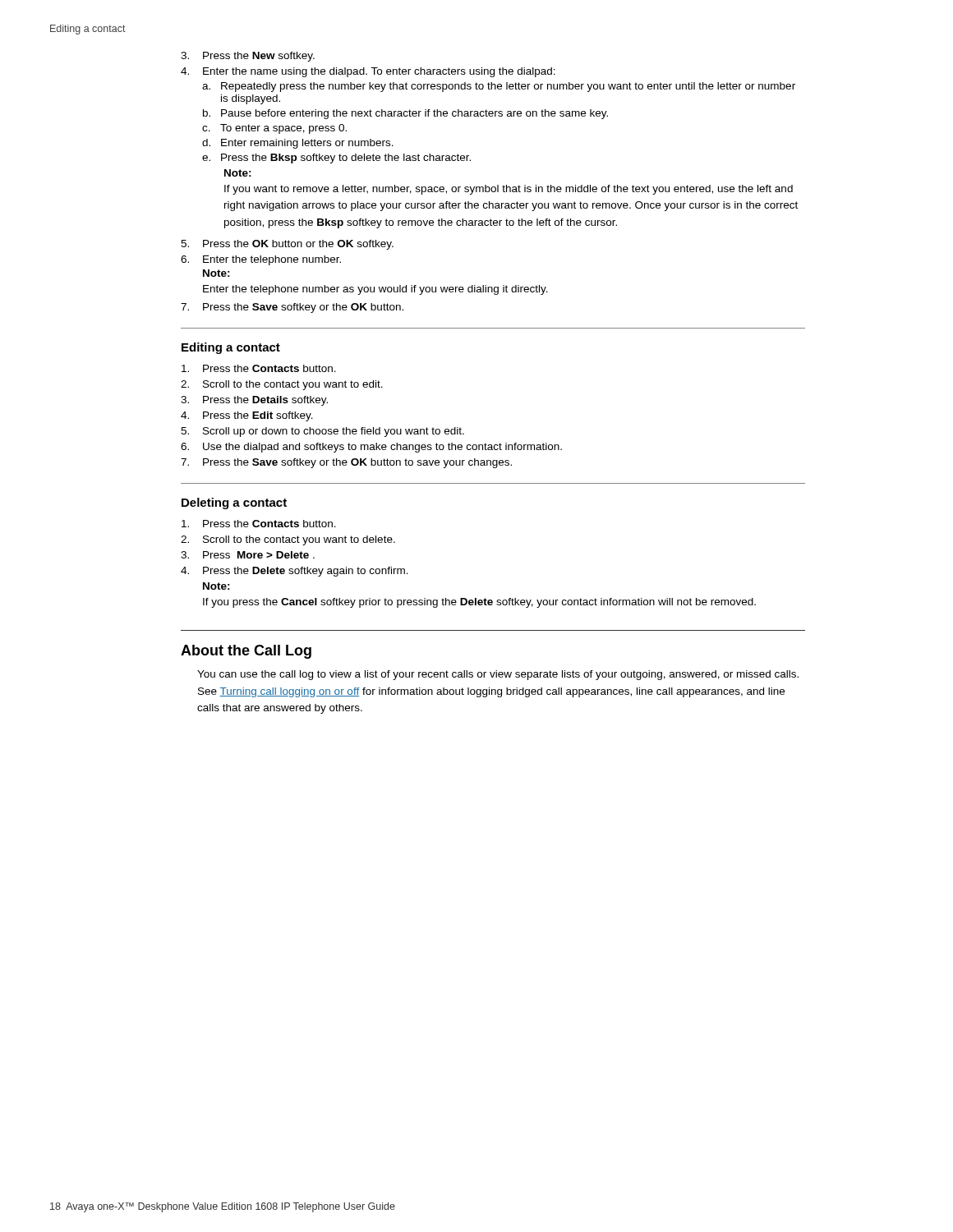Point to the block starting "4.Press the Delete softkey again to confirm."
Viewport: 953px width, 1232px height.
click(295, 572)
